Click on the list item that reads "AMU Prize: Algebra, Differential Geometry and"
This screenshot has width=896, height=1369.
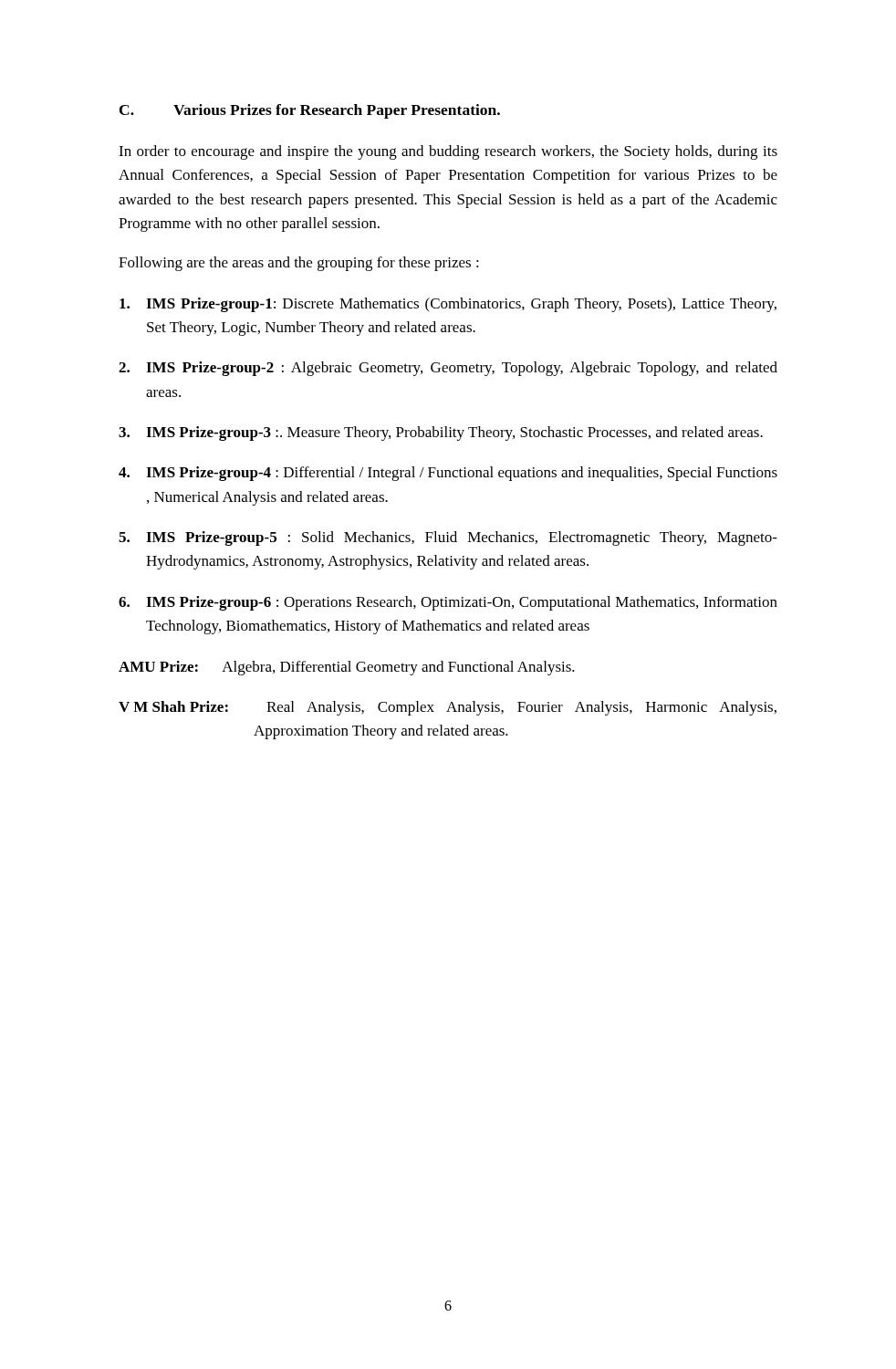coord(448,667)
